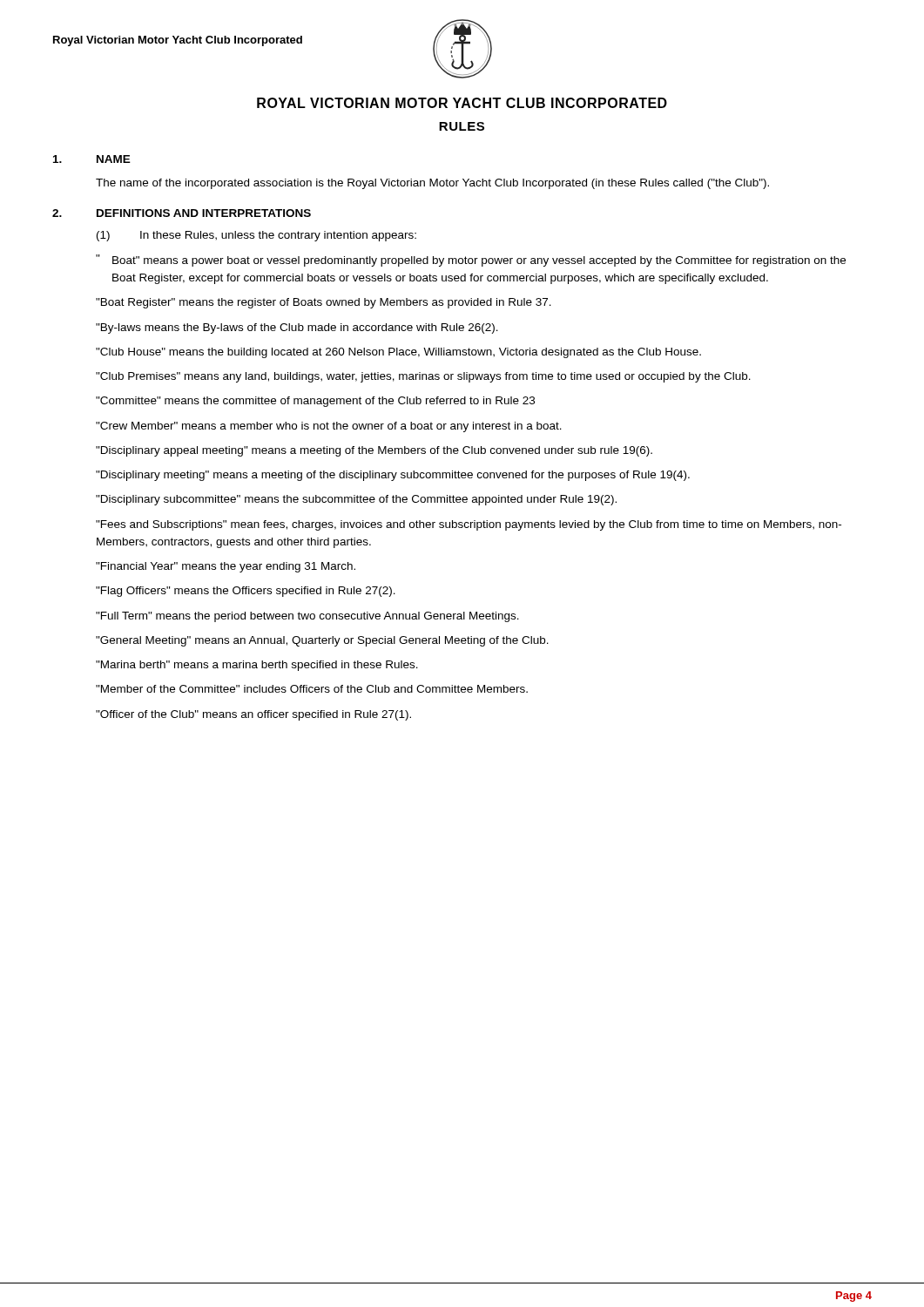Find the list item containing ""Full Term" means the period between"
Screen dimensions: 1307x924
coord(308,615)
